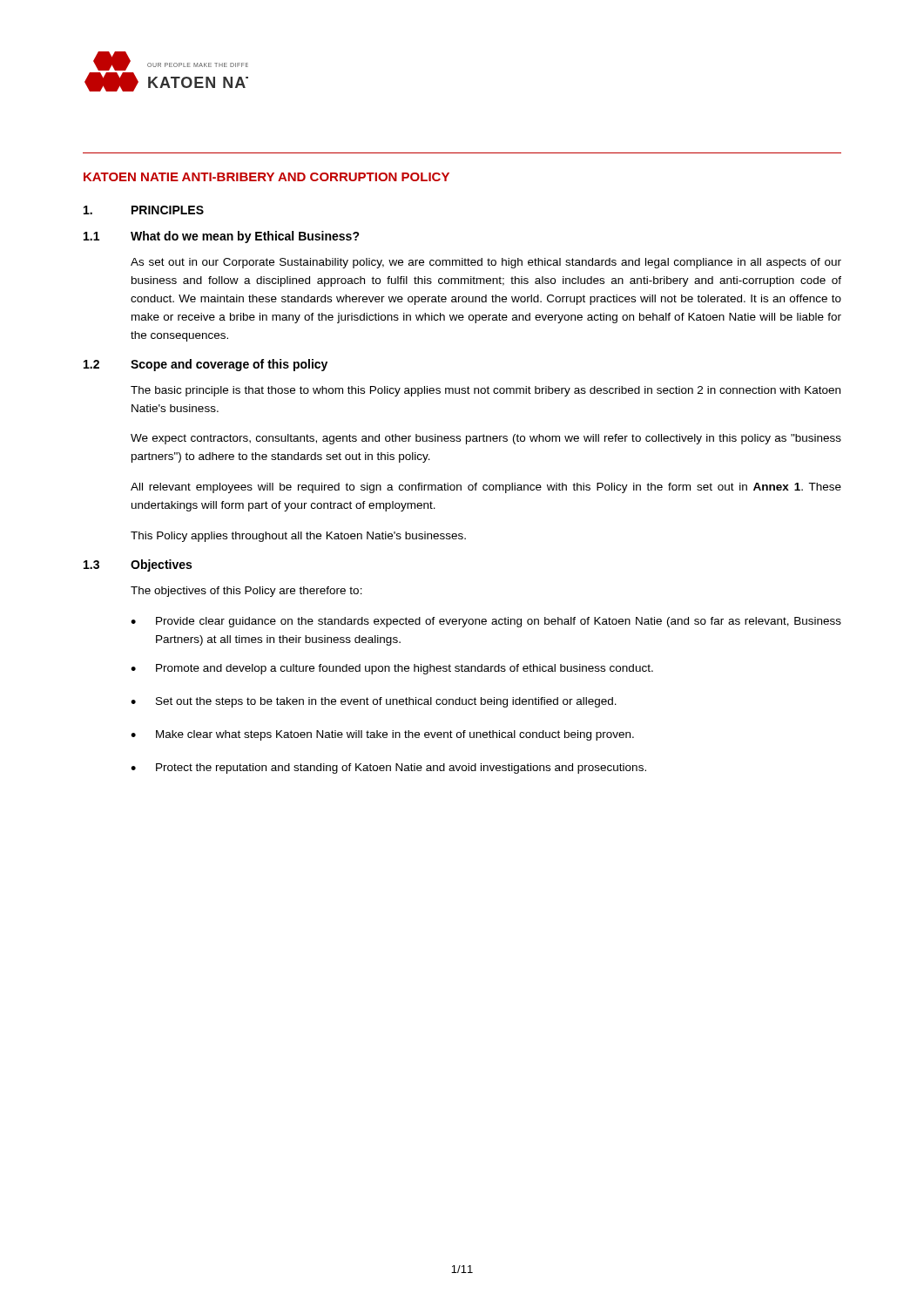This screenshot has width=924, height=1307.
Task: Find the text block that reads "All relevant employees will be required to"
Action: 486,496
